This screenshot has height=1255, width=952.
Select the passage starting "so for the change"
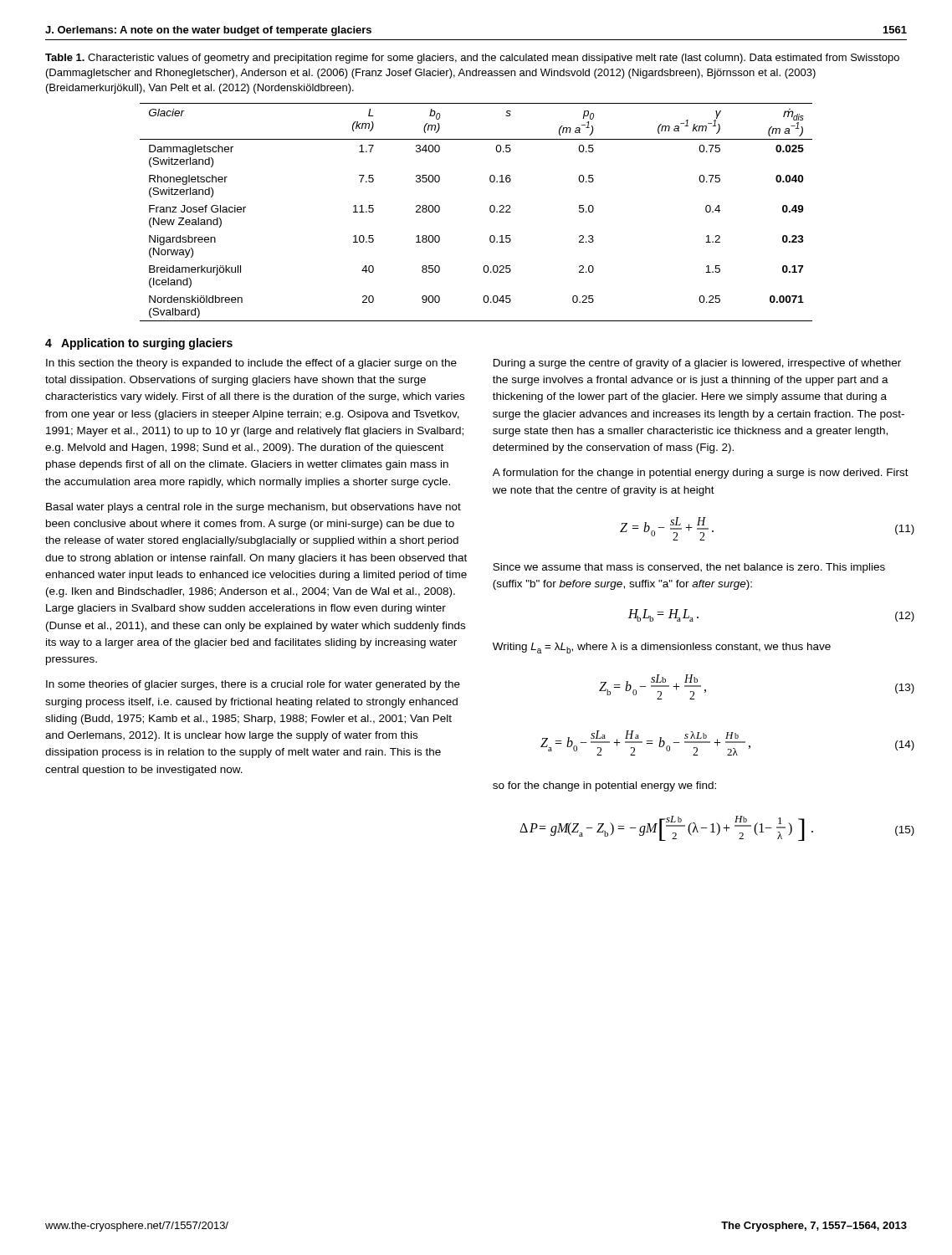(x=605, y=785)
